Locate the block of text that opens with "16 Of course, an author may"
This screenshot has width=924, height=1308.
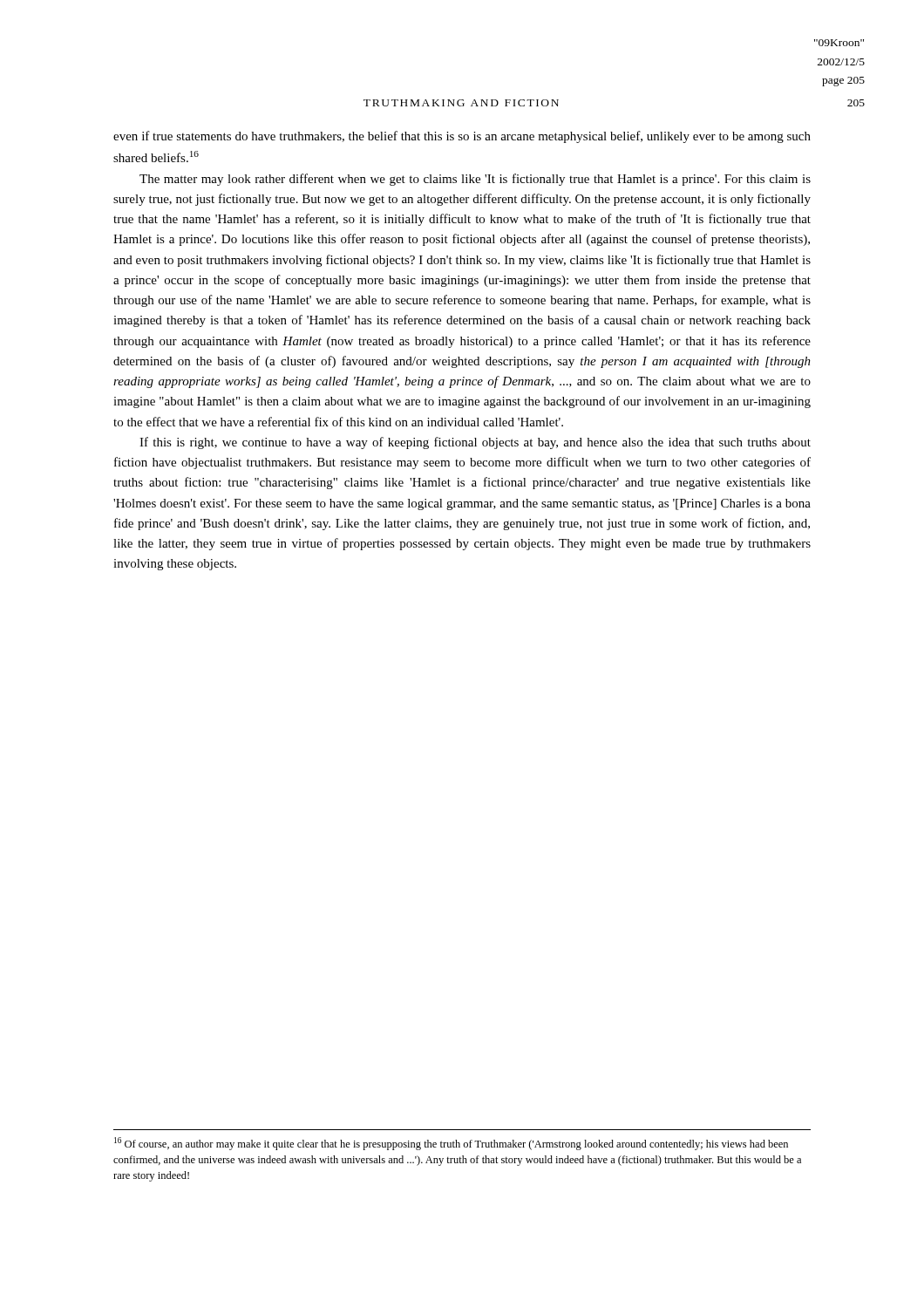(x=462, y=1160)
